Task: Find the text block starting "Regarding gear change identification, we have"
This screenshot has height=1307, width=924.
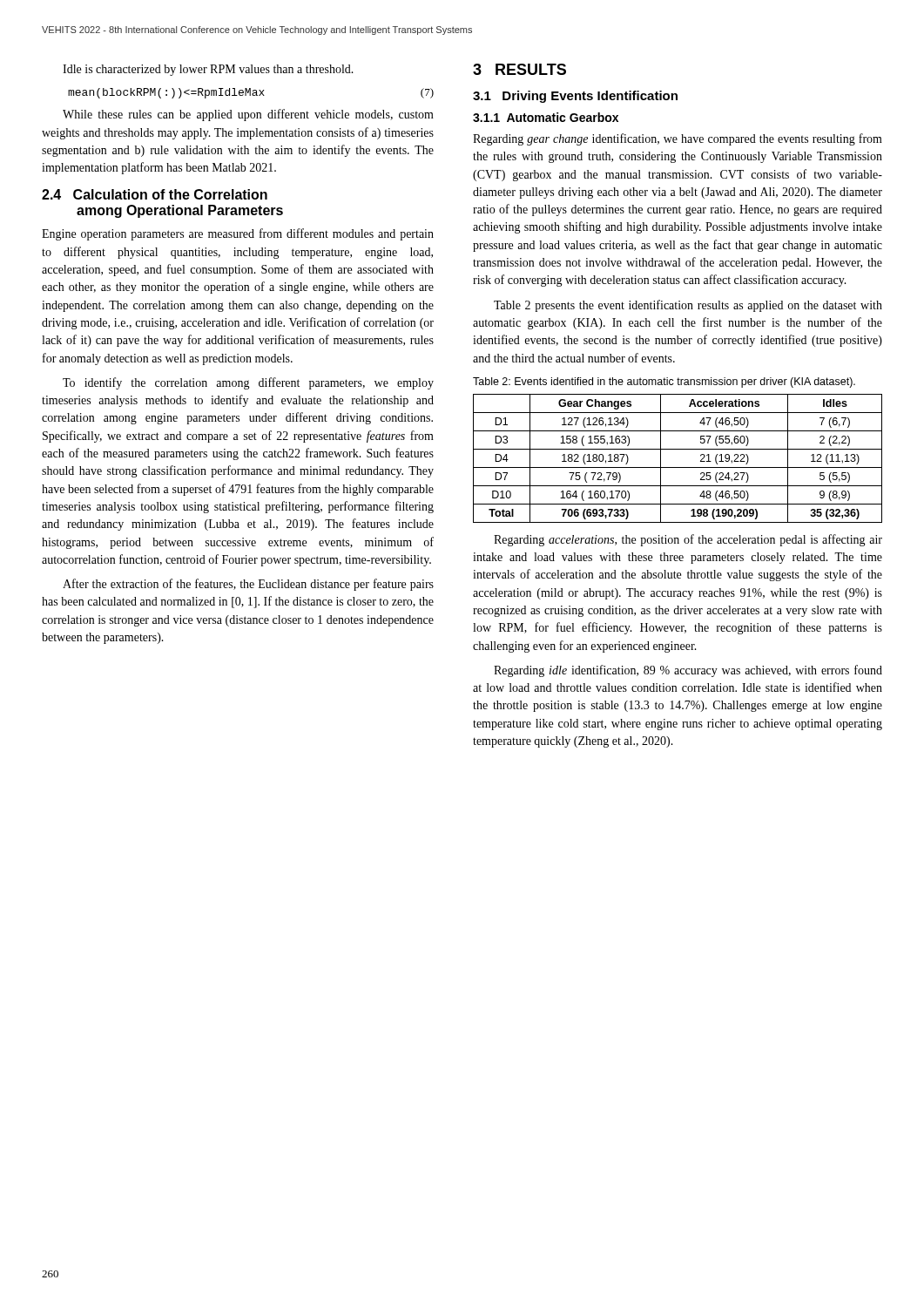Action: 678,210
